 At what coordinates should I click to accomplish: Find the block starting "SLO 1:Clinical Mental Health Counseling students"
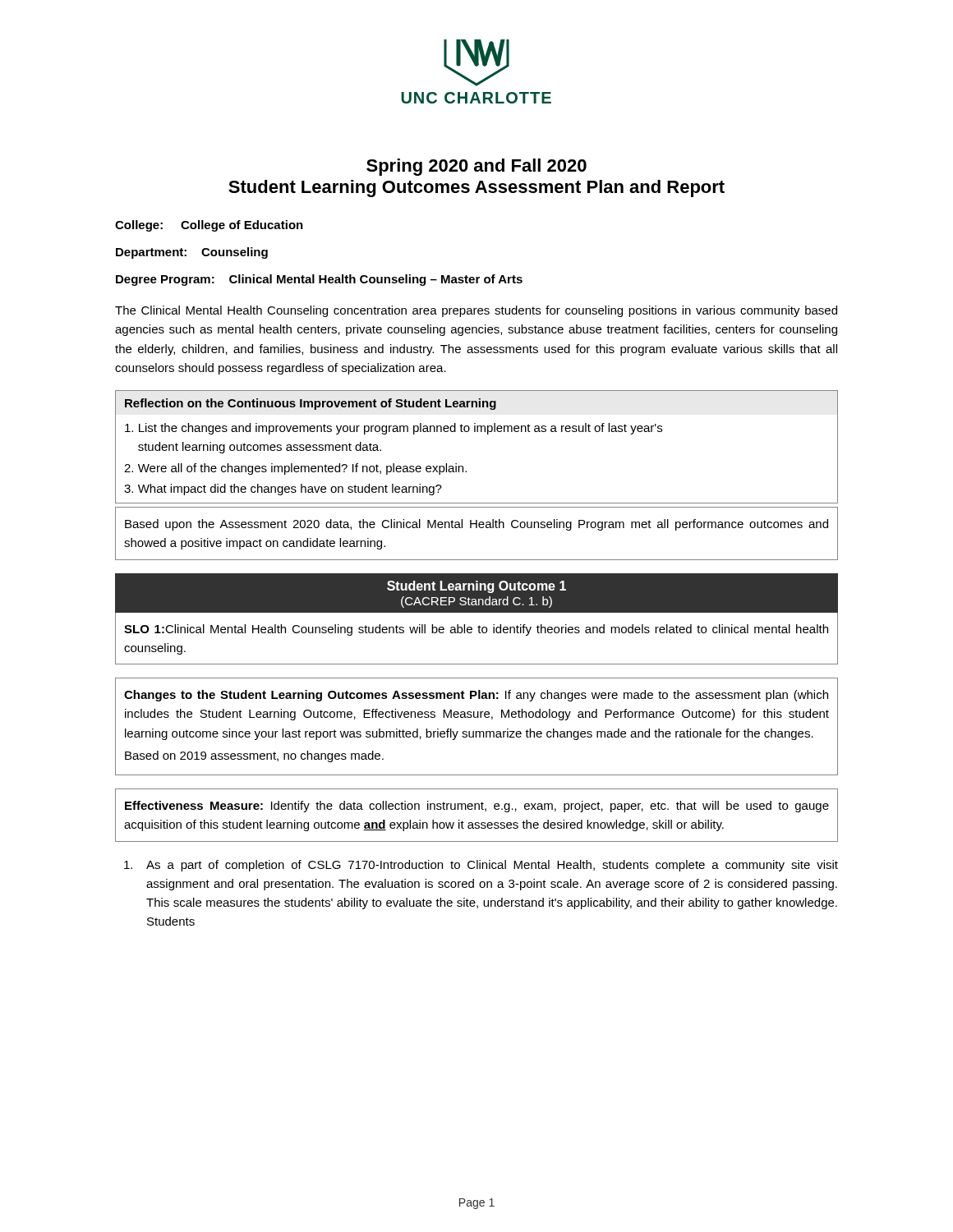click(476, 638)
